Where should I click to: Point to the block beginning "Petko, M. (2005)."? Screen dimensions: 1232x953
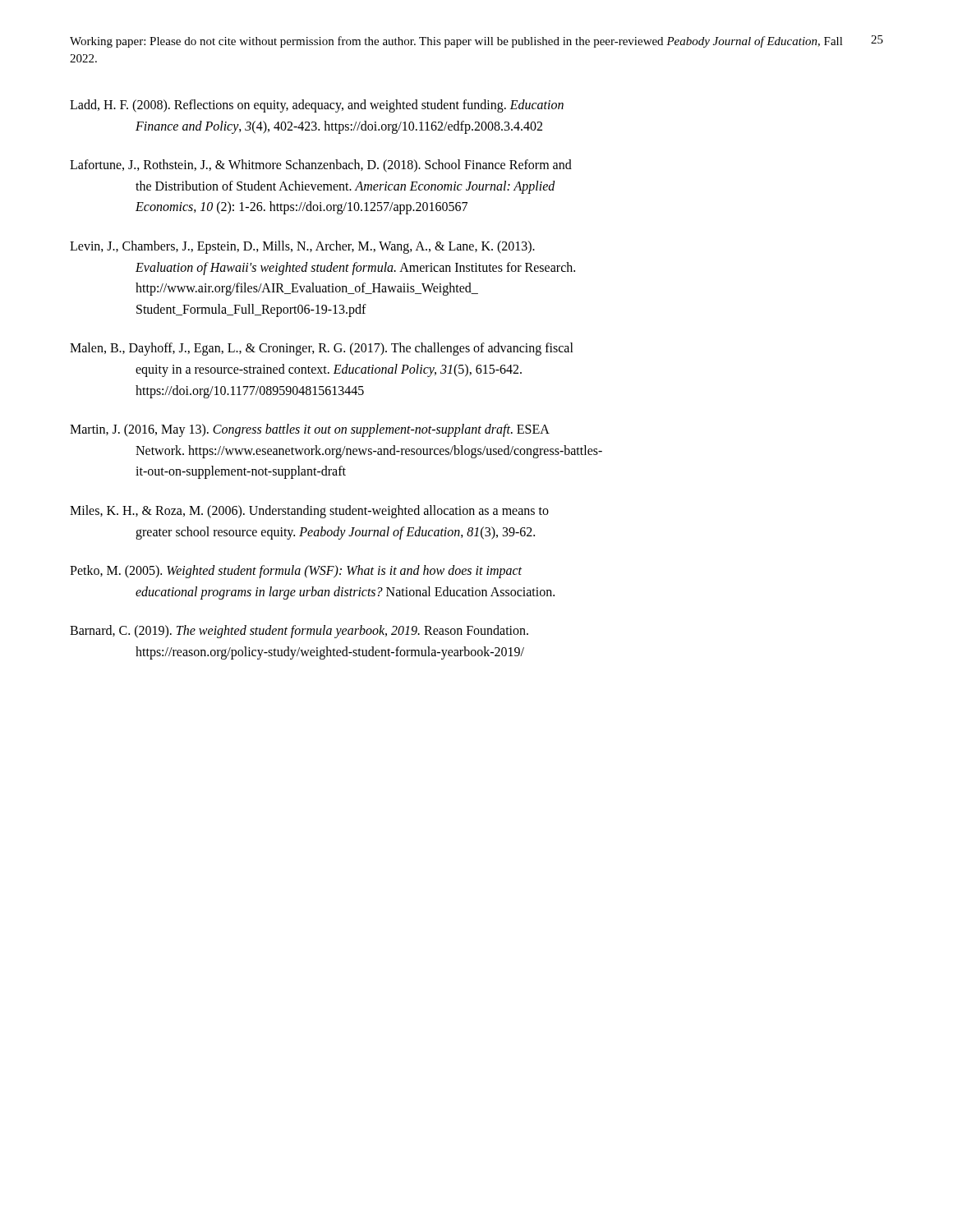[476, 581]
